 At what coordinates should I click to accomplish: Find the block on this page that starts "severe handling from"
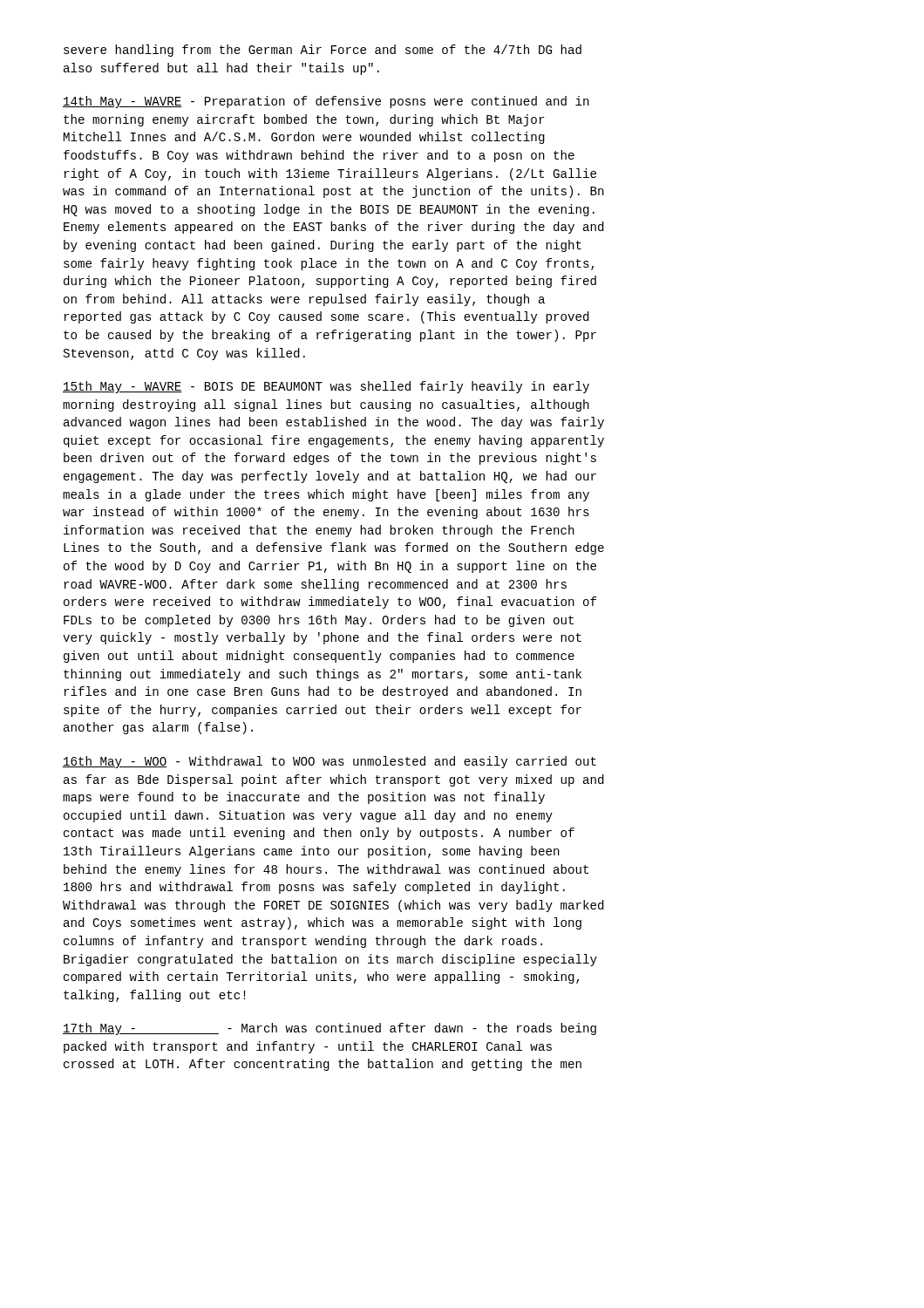[x=323, y=60]
